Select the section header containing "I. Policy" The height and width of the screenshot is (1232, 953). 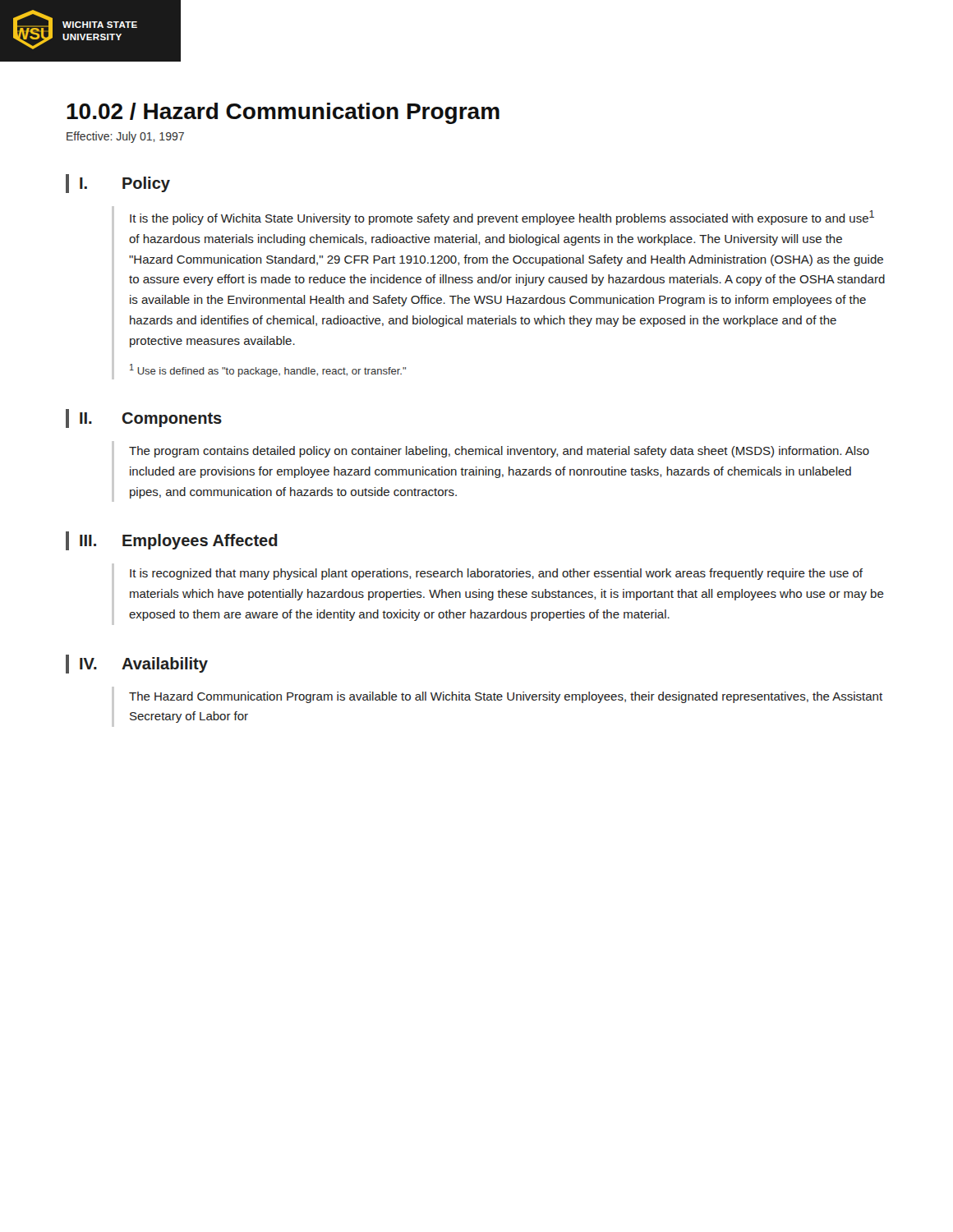[124, 184]
